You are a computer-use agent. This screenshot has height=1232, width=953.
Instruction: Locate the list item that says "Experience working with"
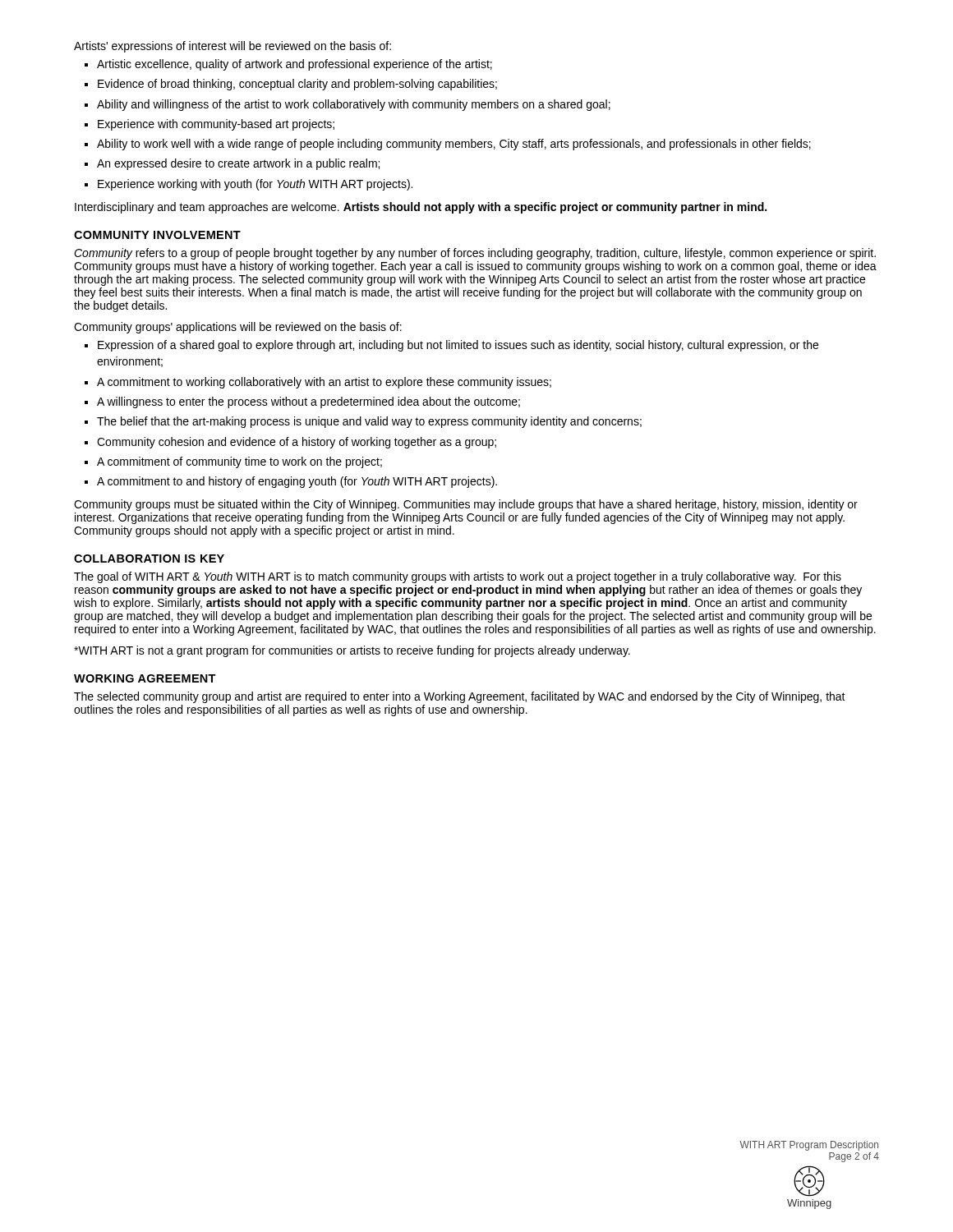(x=255, y=184)
